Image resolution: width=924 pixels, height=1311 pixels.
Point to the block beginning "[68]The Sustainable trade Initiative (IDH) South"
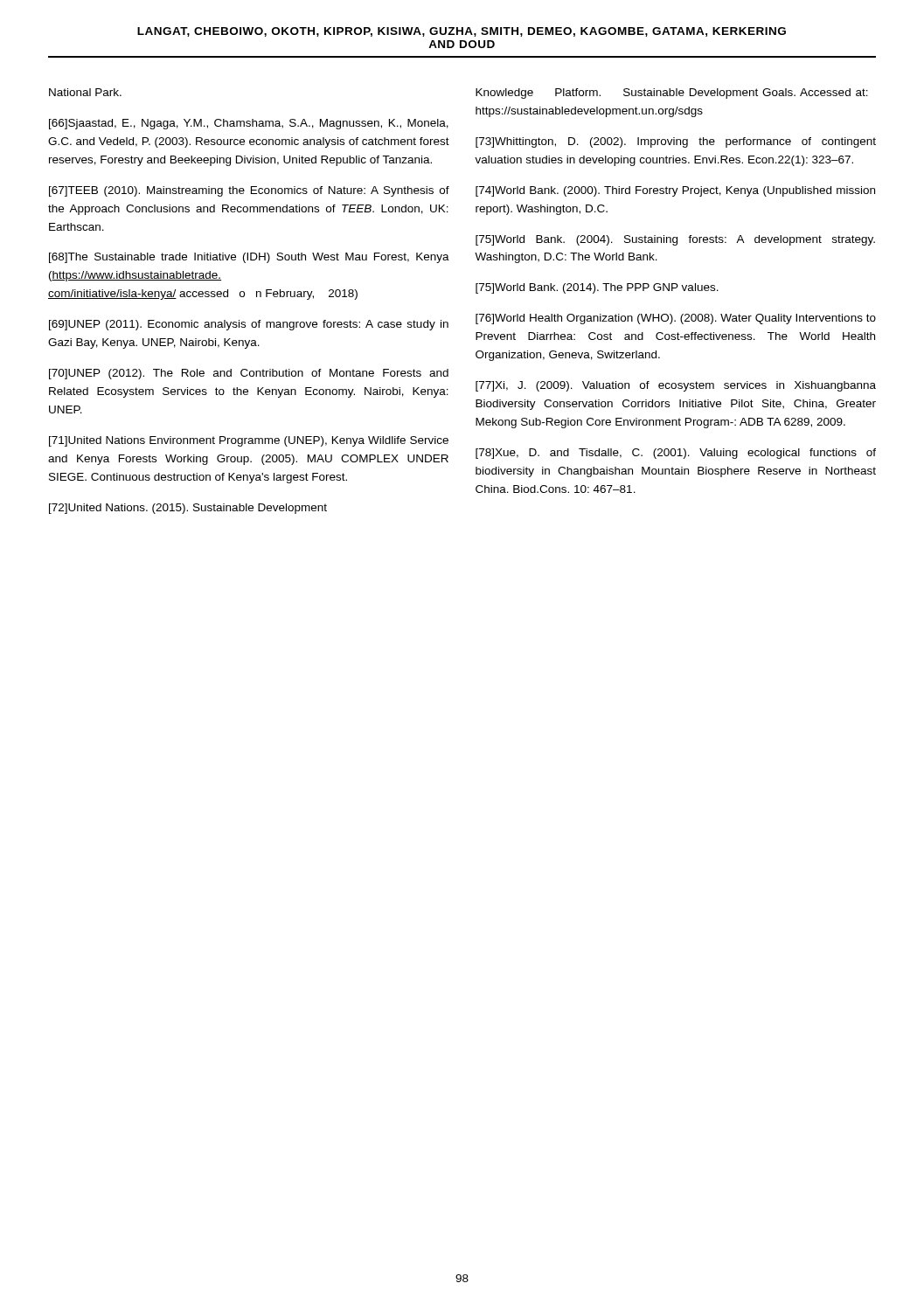point(249,258)
